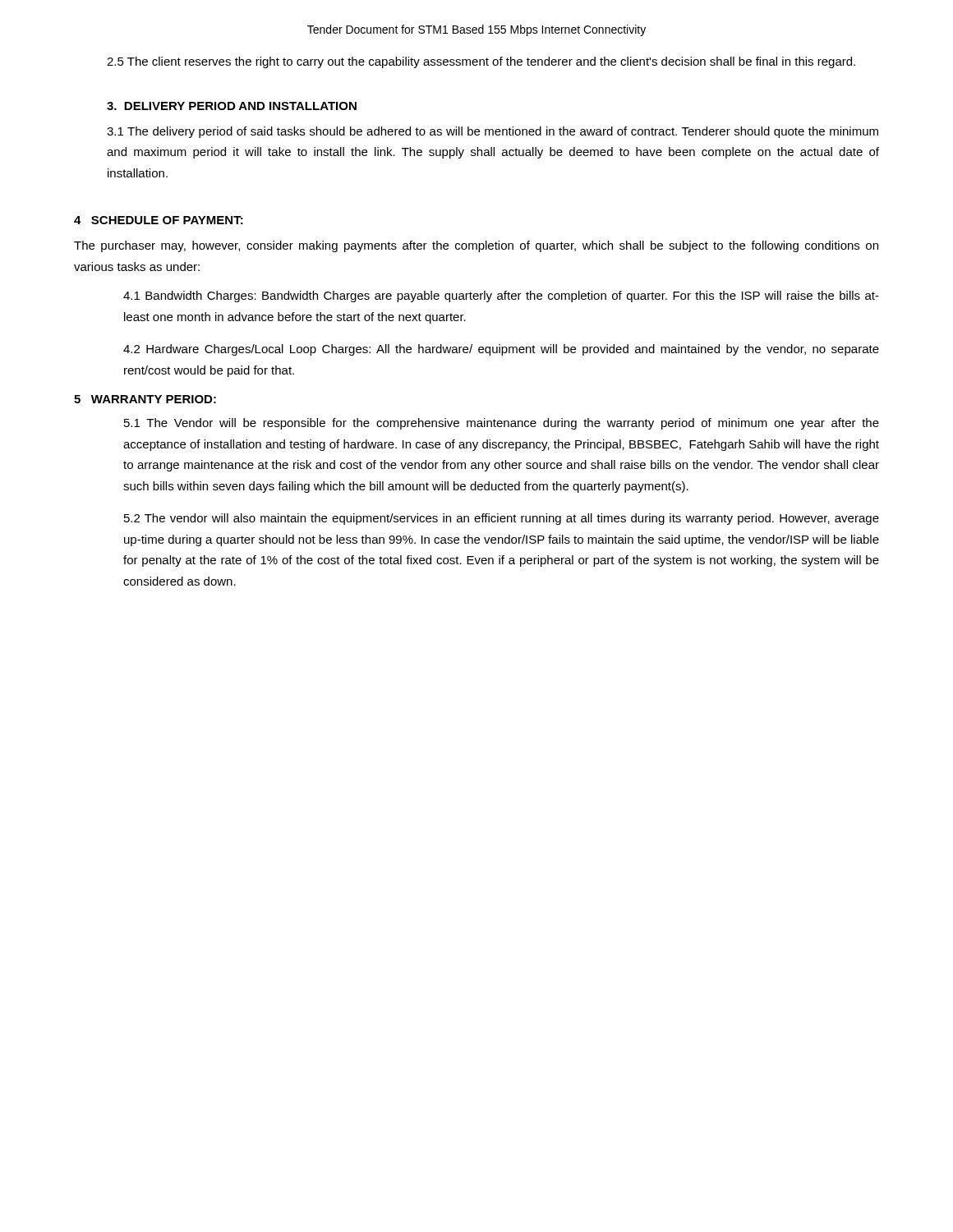The image size is (953, 1232).
Task: Select the text block with the text "1 The delivery period"
Action: [x=493, y=152]
